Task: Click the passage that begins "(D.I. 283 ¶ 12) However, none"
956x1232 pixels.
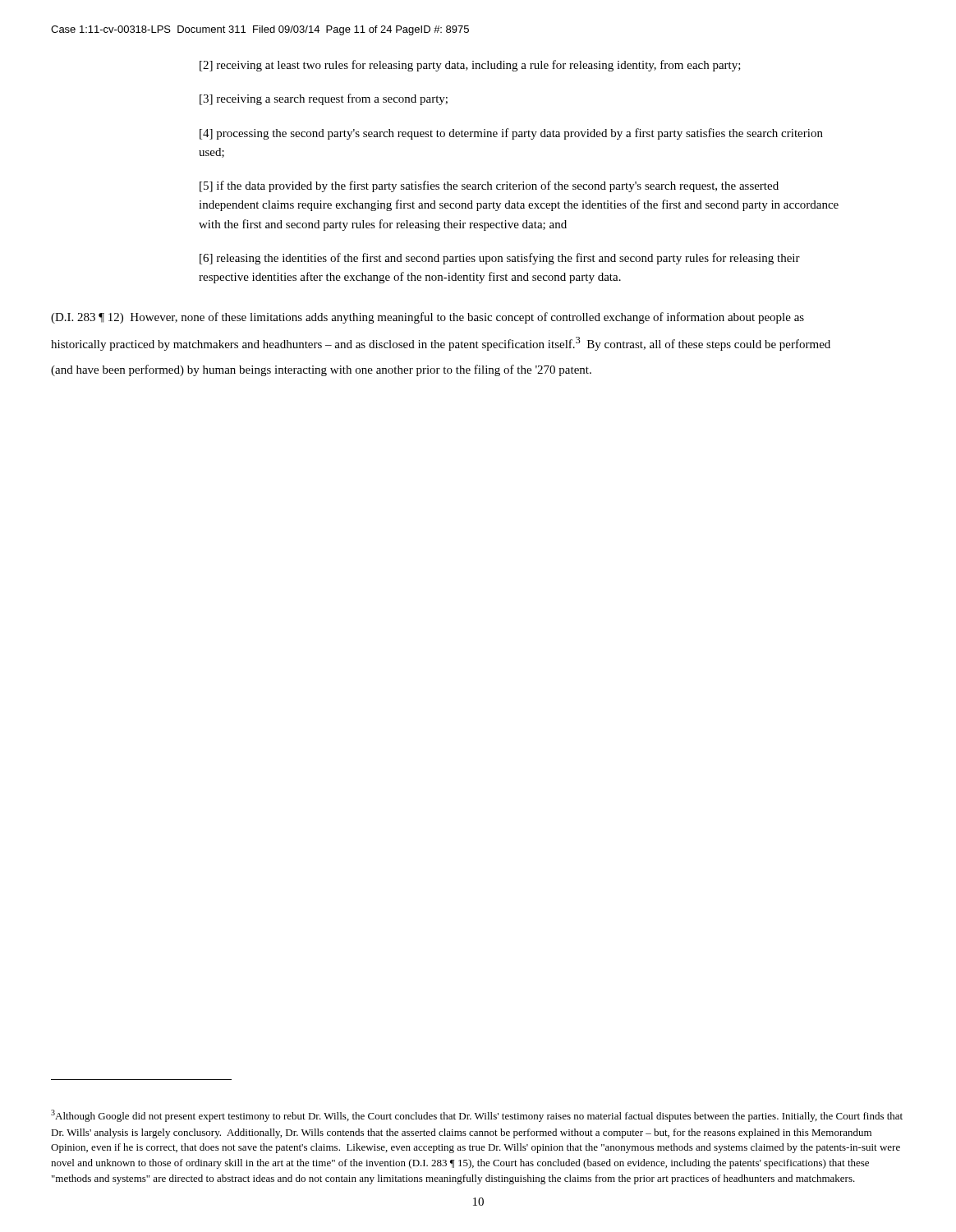Action: (x=441, y=343)
